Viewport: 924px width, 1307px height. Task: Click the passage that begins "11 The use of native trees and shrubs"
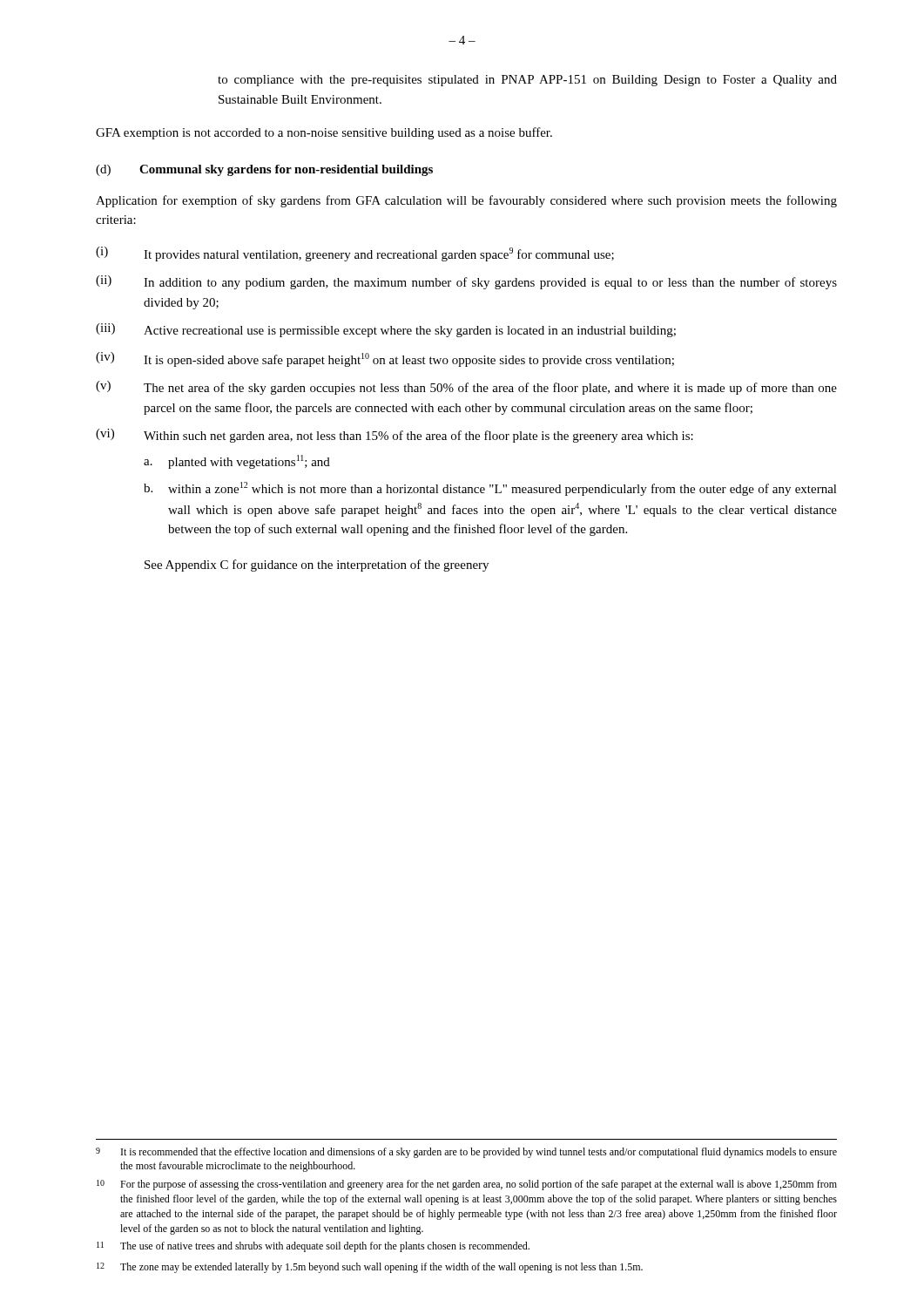point(466,1248)
